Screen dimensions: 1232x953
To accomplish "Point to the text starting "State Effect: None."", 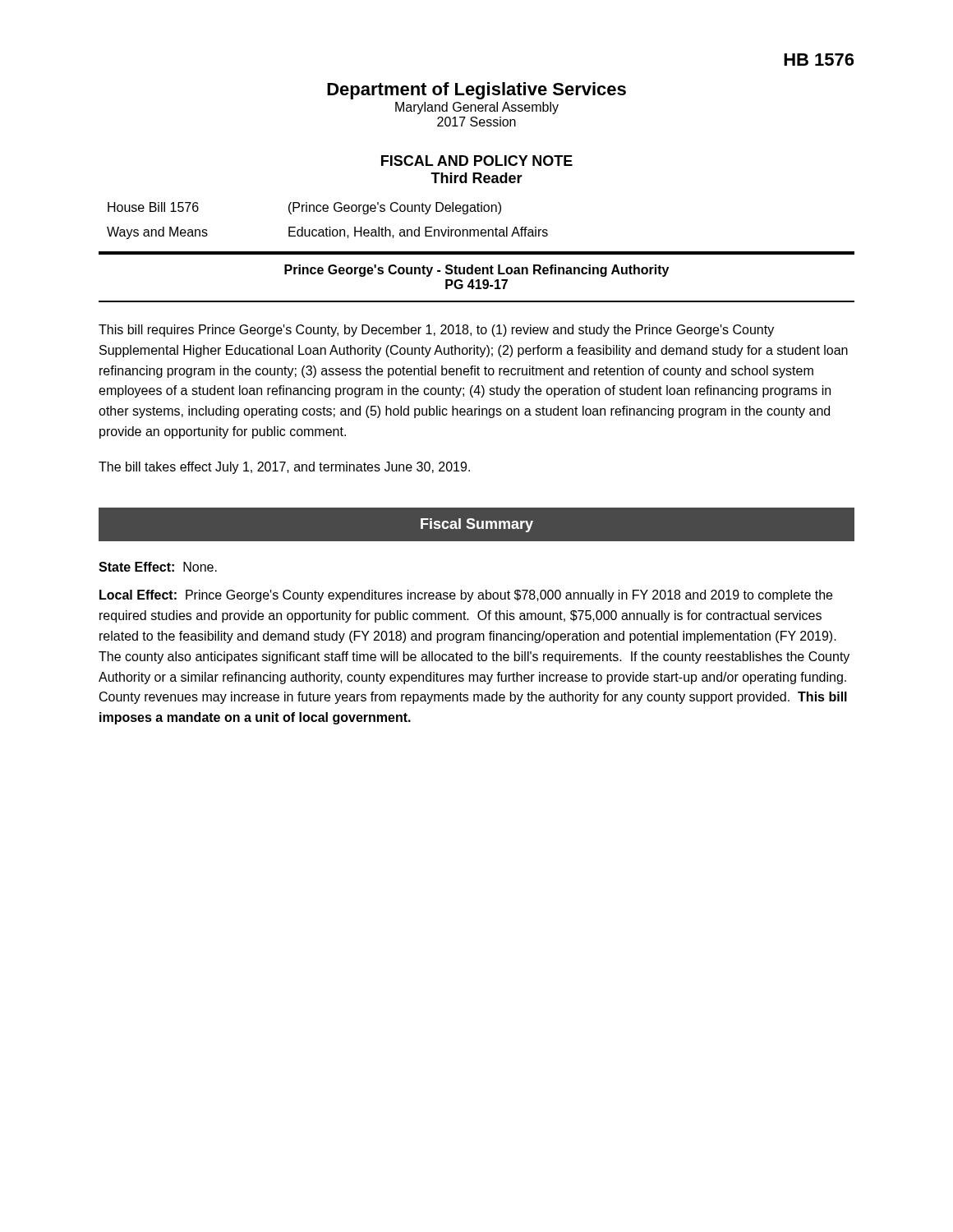I will (158, 567).
